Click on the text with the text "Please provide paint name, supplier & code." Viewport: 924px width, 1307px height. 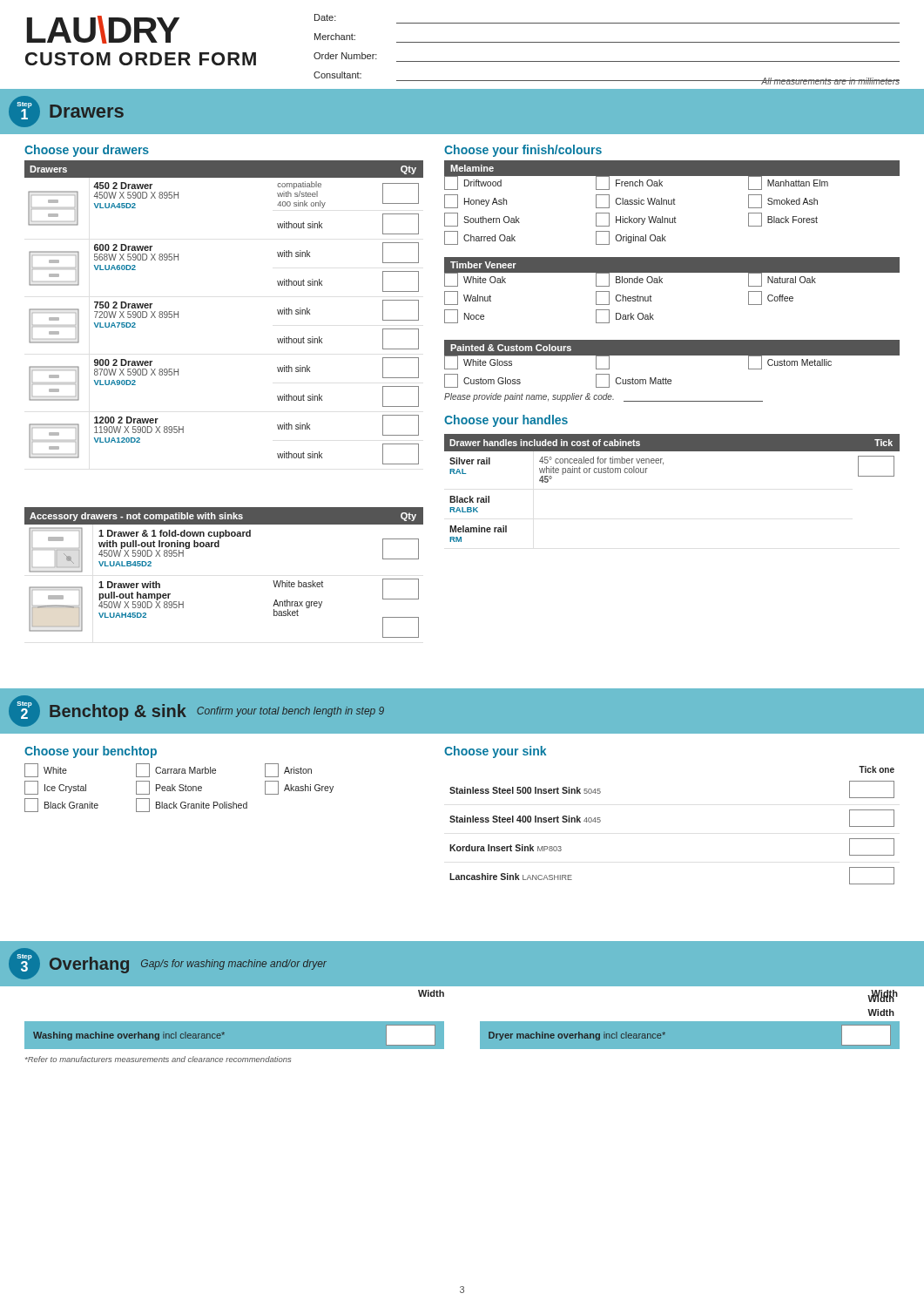604,397
